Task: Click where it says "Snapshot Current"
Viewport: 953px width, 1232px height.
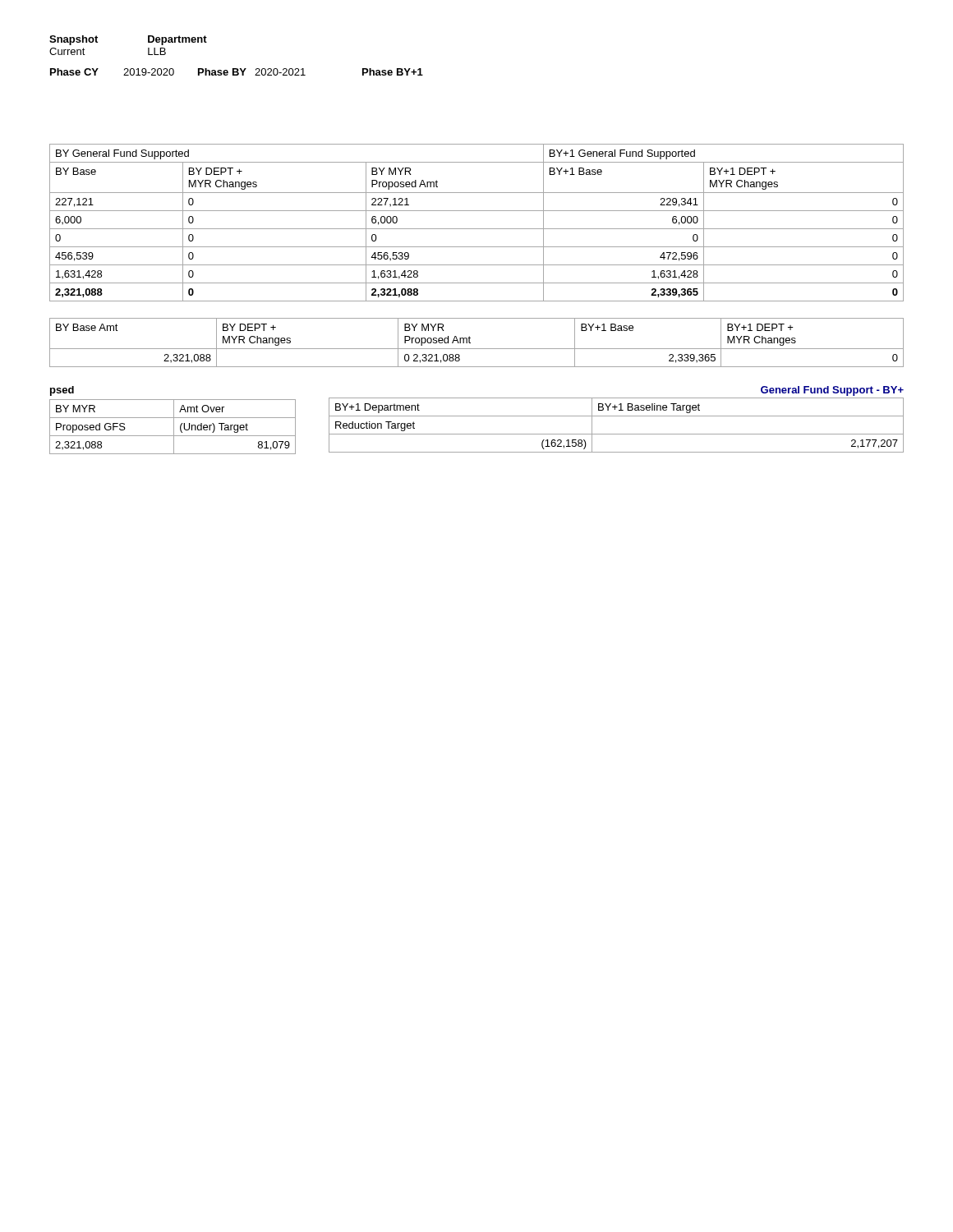Action: (74, 45)
